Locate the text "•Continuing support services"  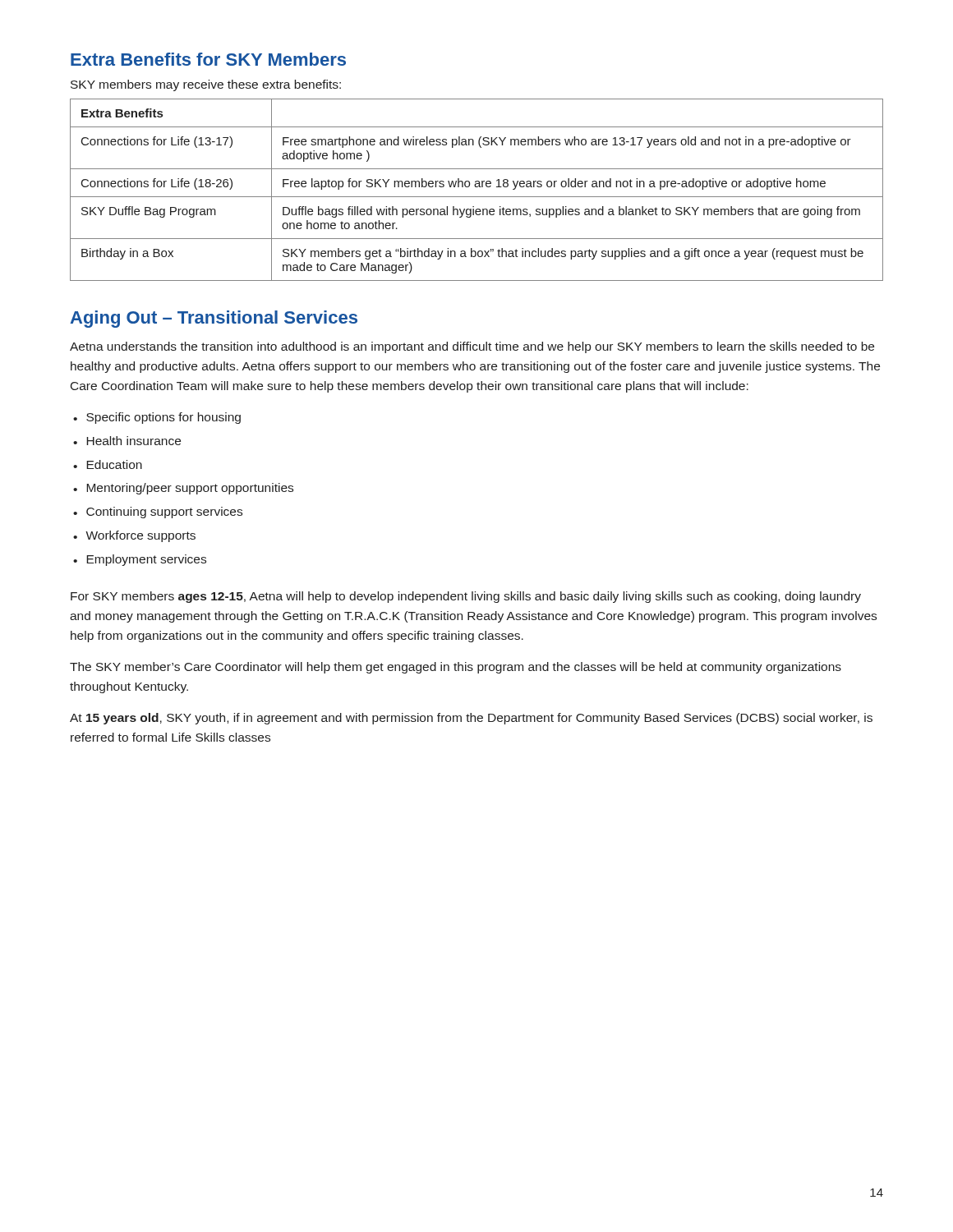(x=158, y=513)
